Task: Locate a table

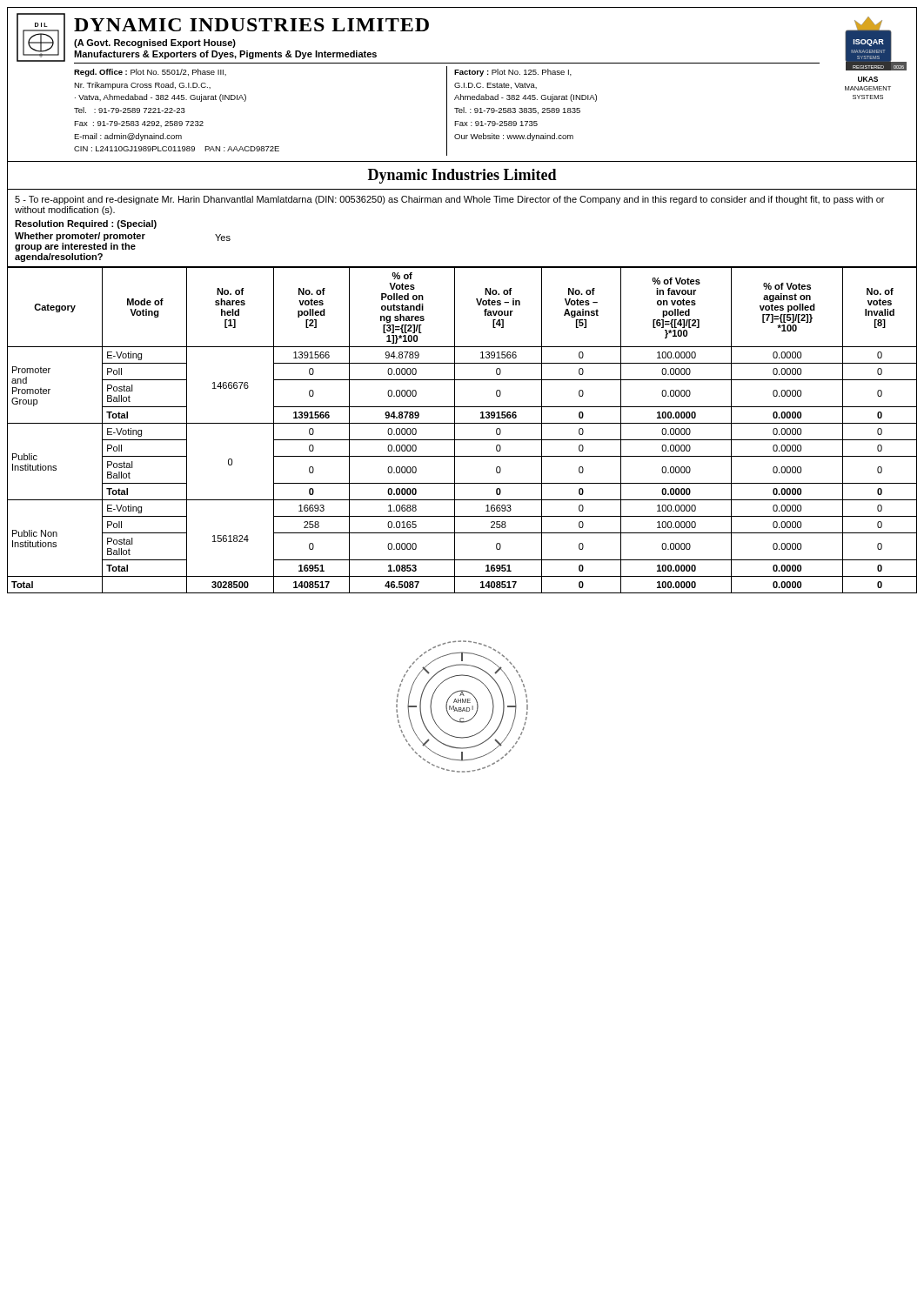Action: click(462, 430)
